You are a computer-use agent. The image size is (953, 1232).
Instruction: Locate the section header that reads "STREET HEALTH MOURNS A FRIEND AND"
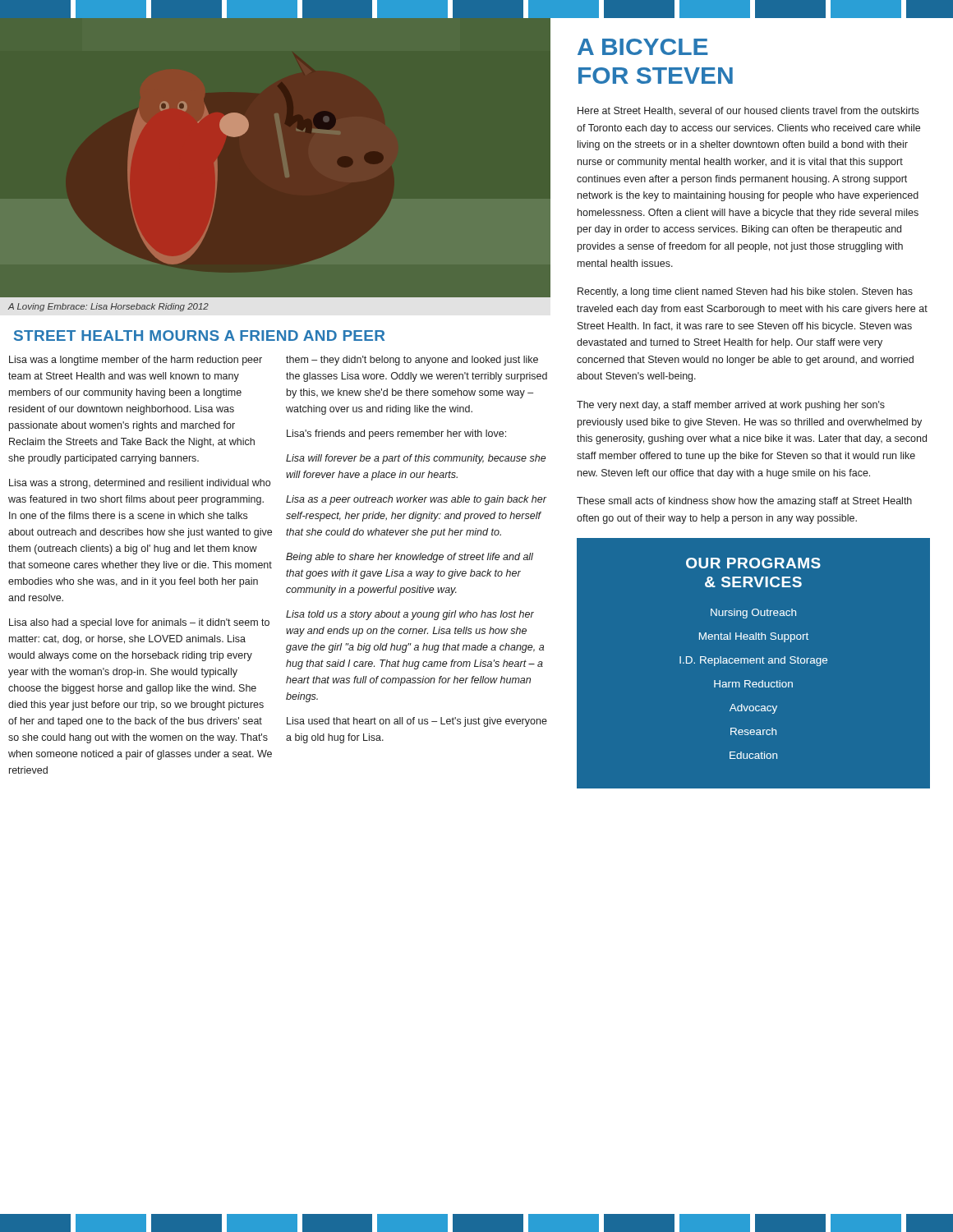(199, 335)
